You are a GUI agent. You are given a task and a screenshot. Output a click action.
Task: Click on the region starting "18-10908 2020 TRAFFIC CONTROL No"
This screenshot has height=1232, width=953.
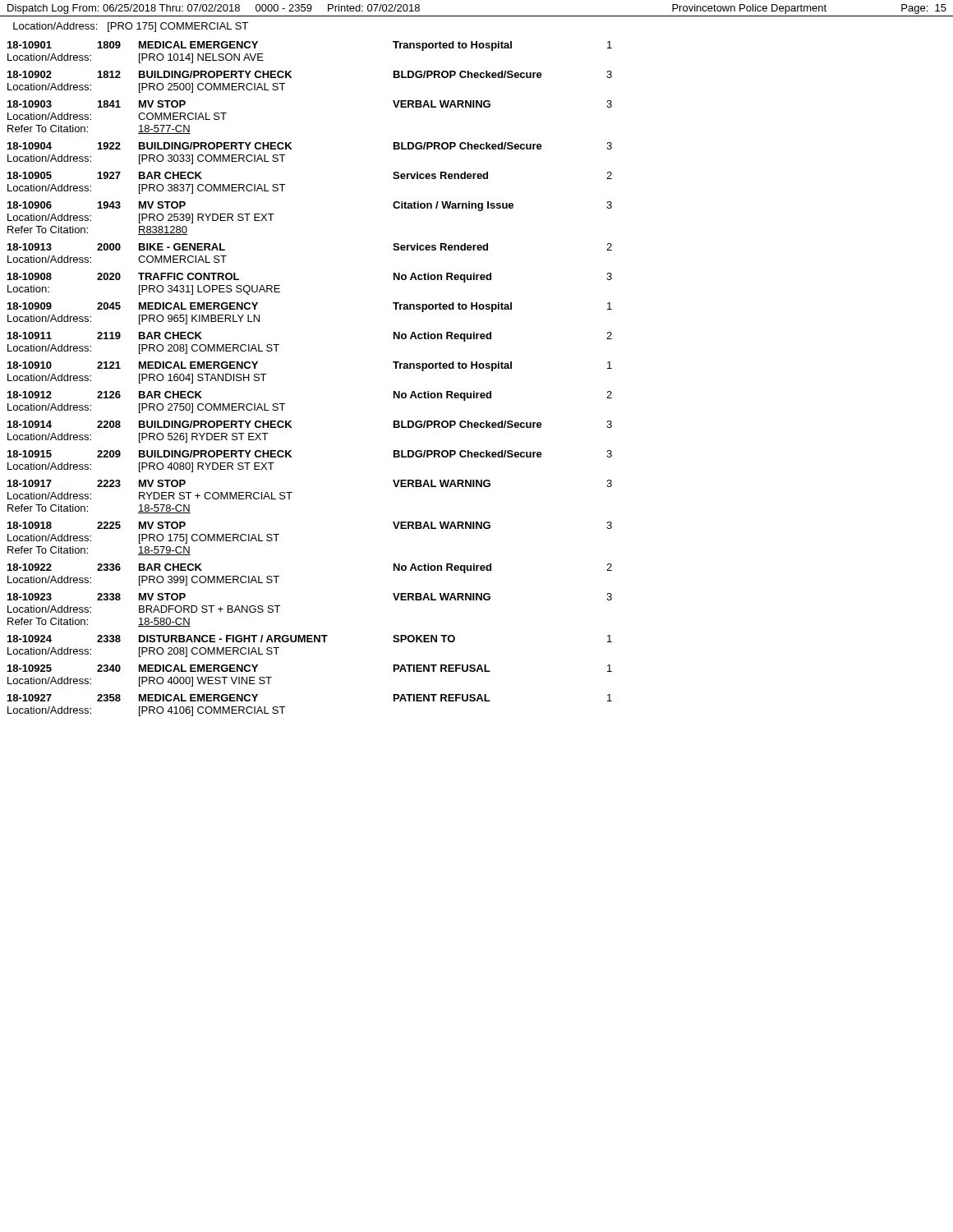pyautogui.click(x=476, y=282)
